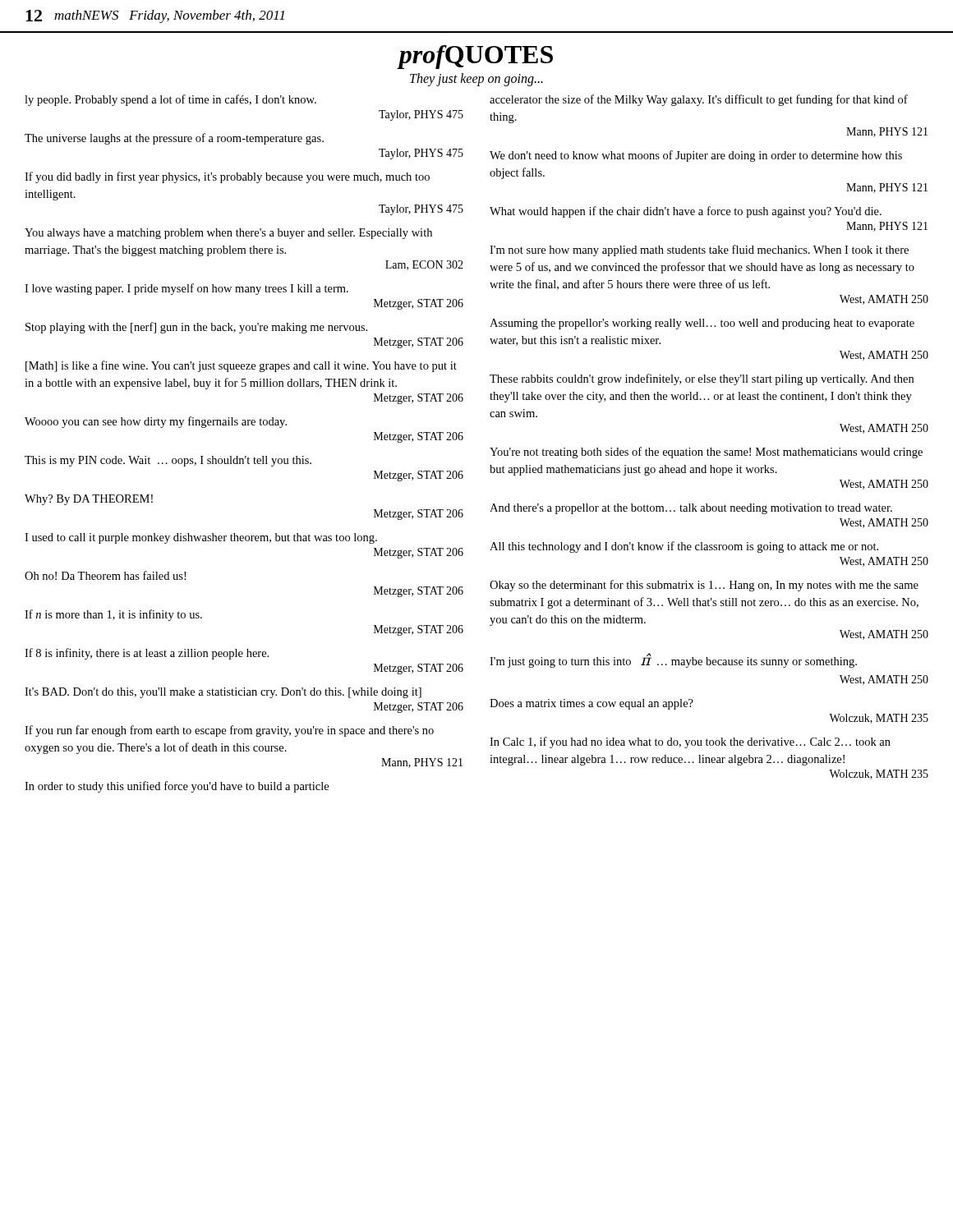
Task: Select the text block that reads "You always have a matching"
Action: point(244,248)
